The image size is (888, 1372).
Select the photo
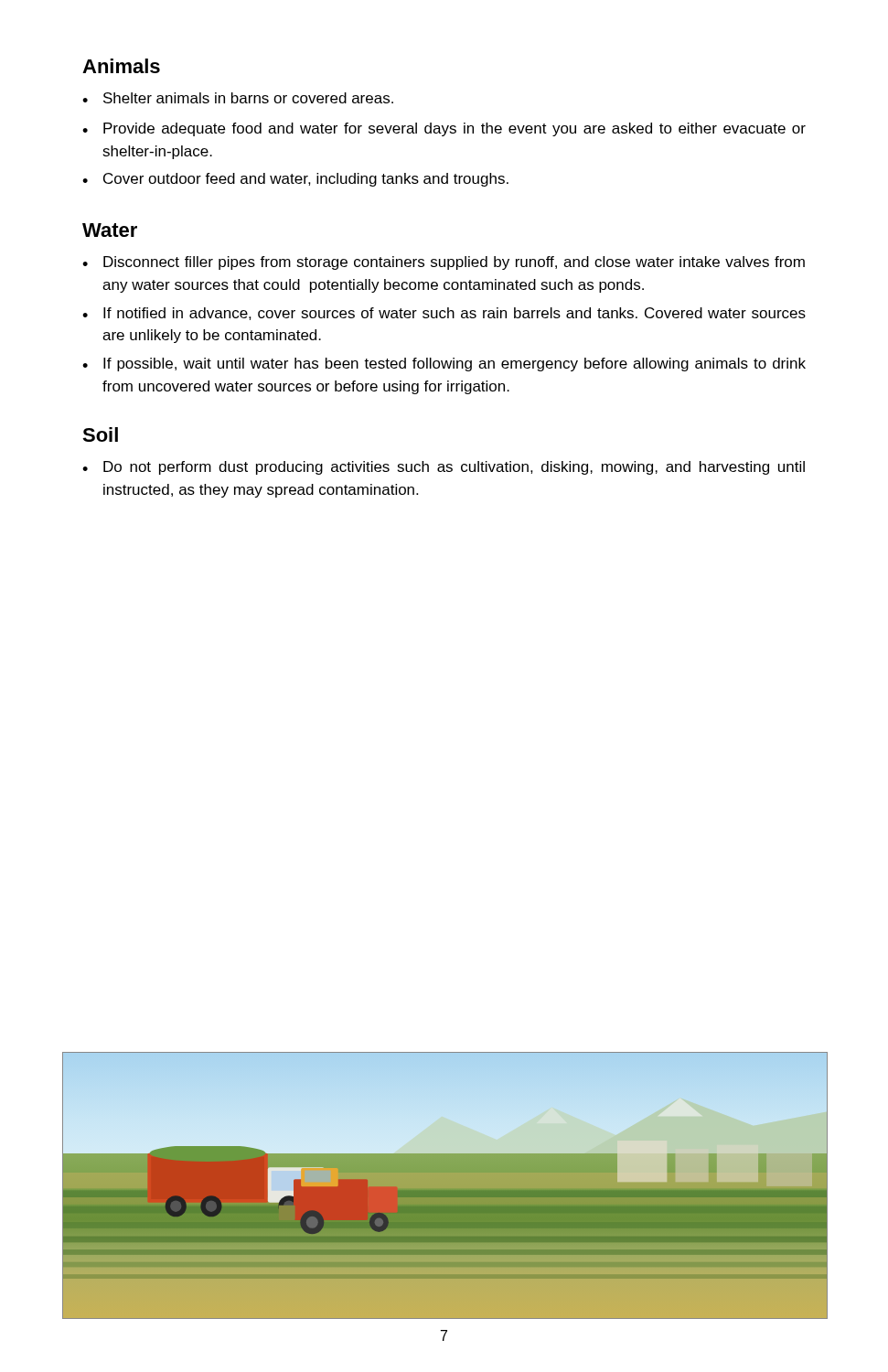[x=444, y=1185]
